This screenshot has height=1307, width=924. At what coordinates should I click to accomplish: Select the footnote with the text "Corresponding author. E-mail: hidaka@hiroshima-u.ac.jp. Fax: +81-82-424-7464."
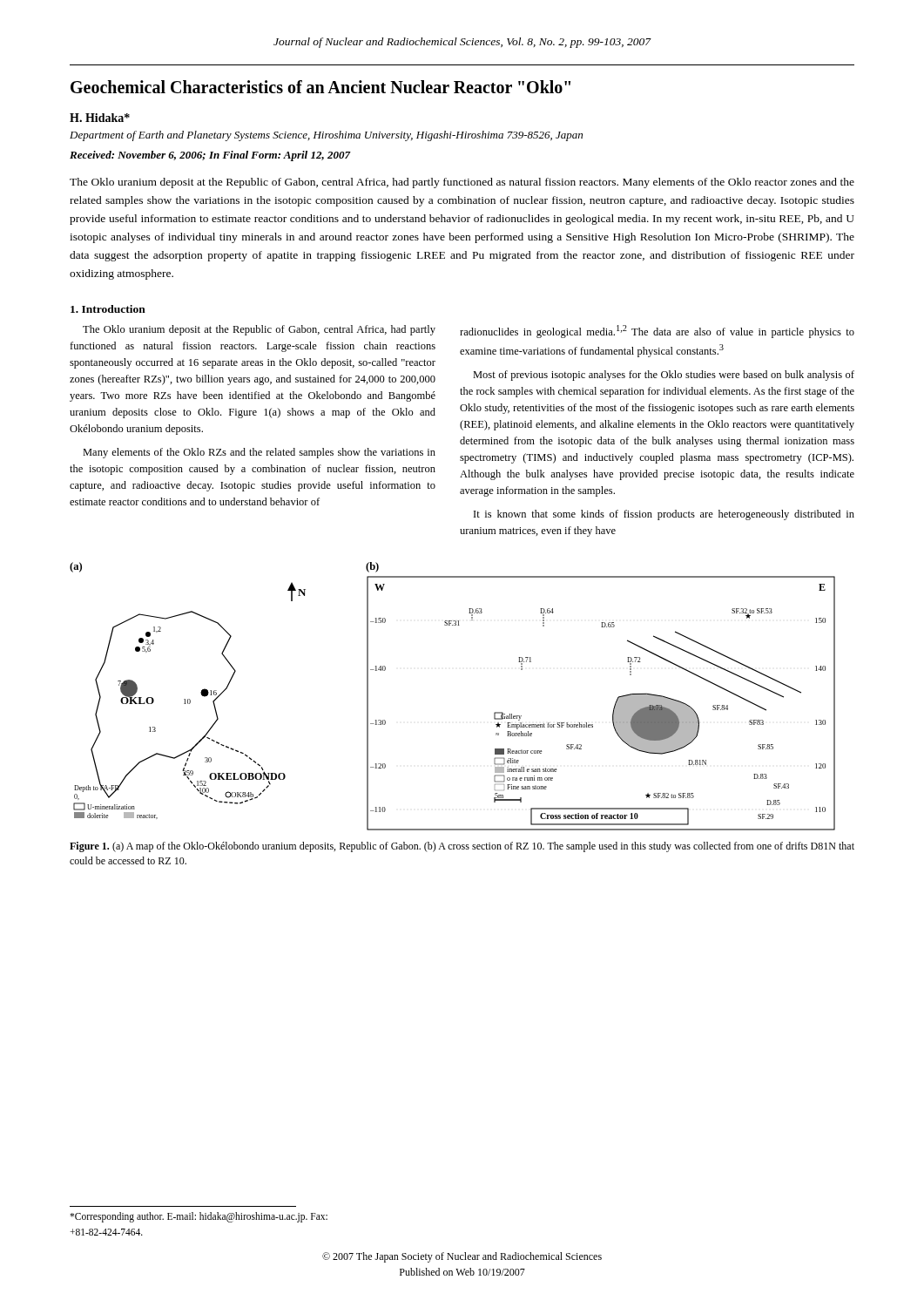coord(199,1222)
